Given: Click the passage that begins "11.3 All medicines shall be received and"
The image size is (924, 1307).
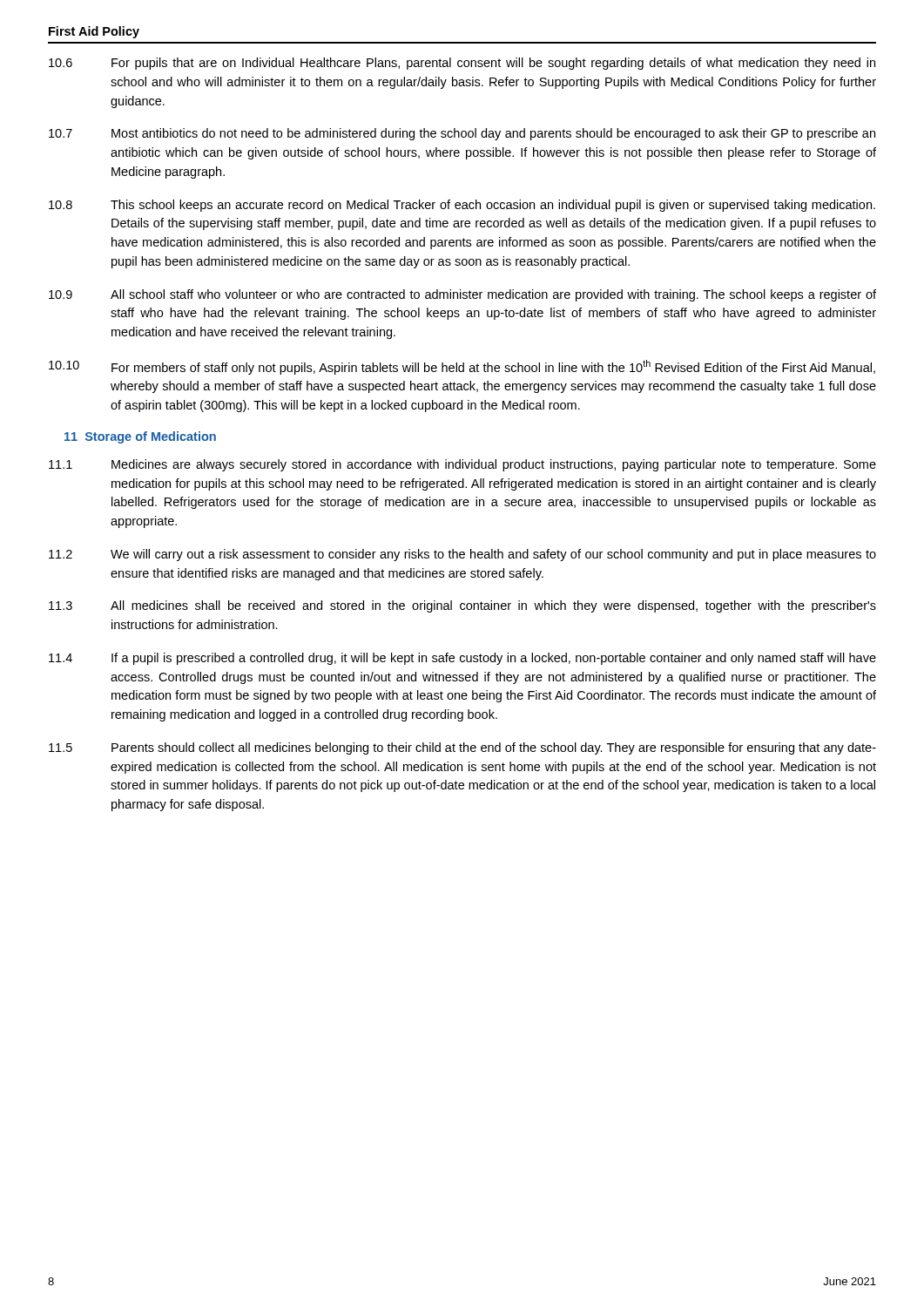Looking at the screenshot, I should 462,616.
